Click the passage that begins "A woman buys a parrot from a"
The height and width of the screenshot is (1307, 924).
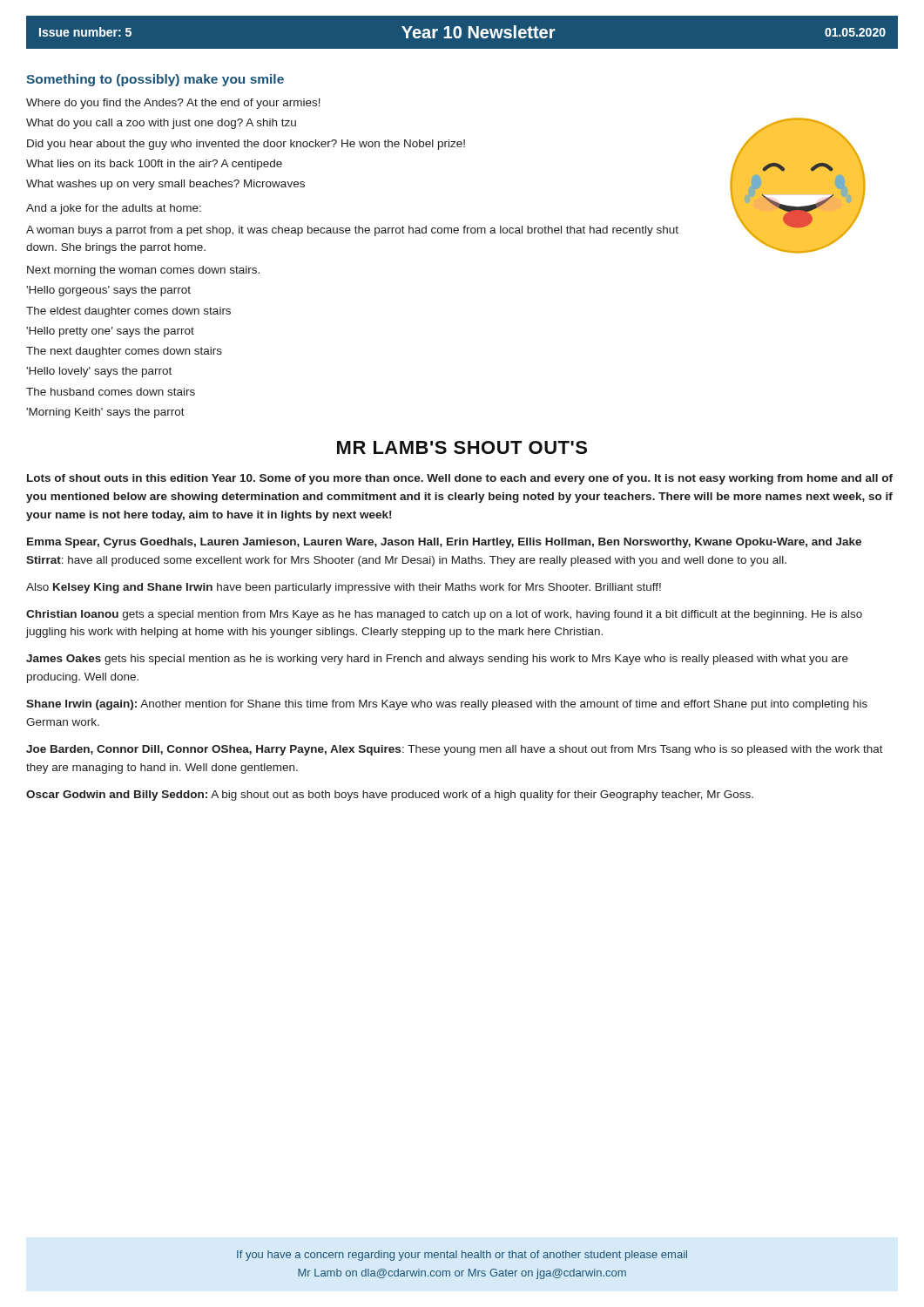click(352, 238)
